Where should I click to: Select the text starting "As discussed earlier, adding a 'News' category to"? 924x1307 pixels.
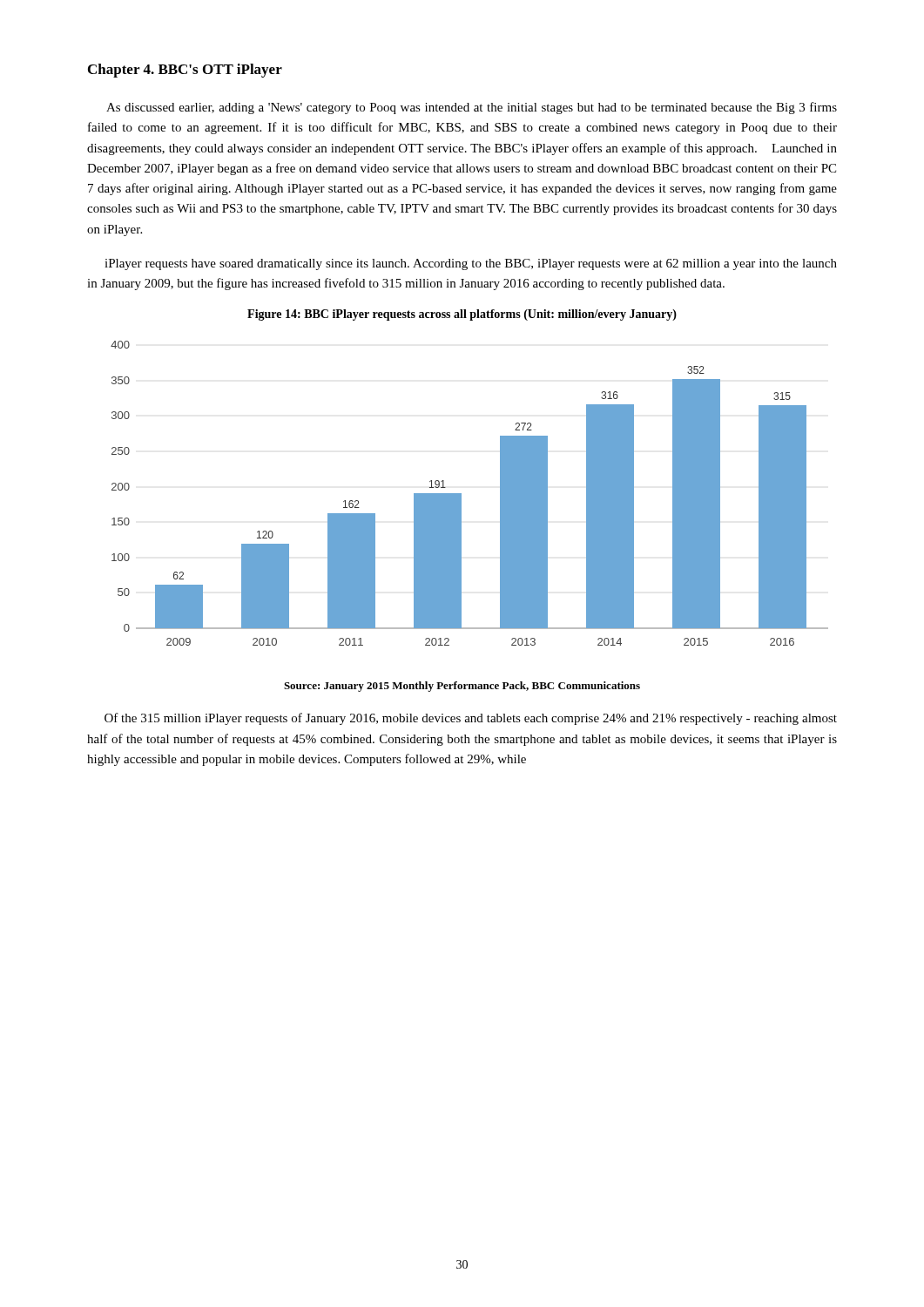[x=462, y=168]
